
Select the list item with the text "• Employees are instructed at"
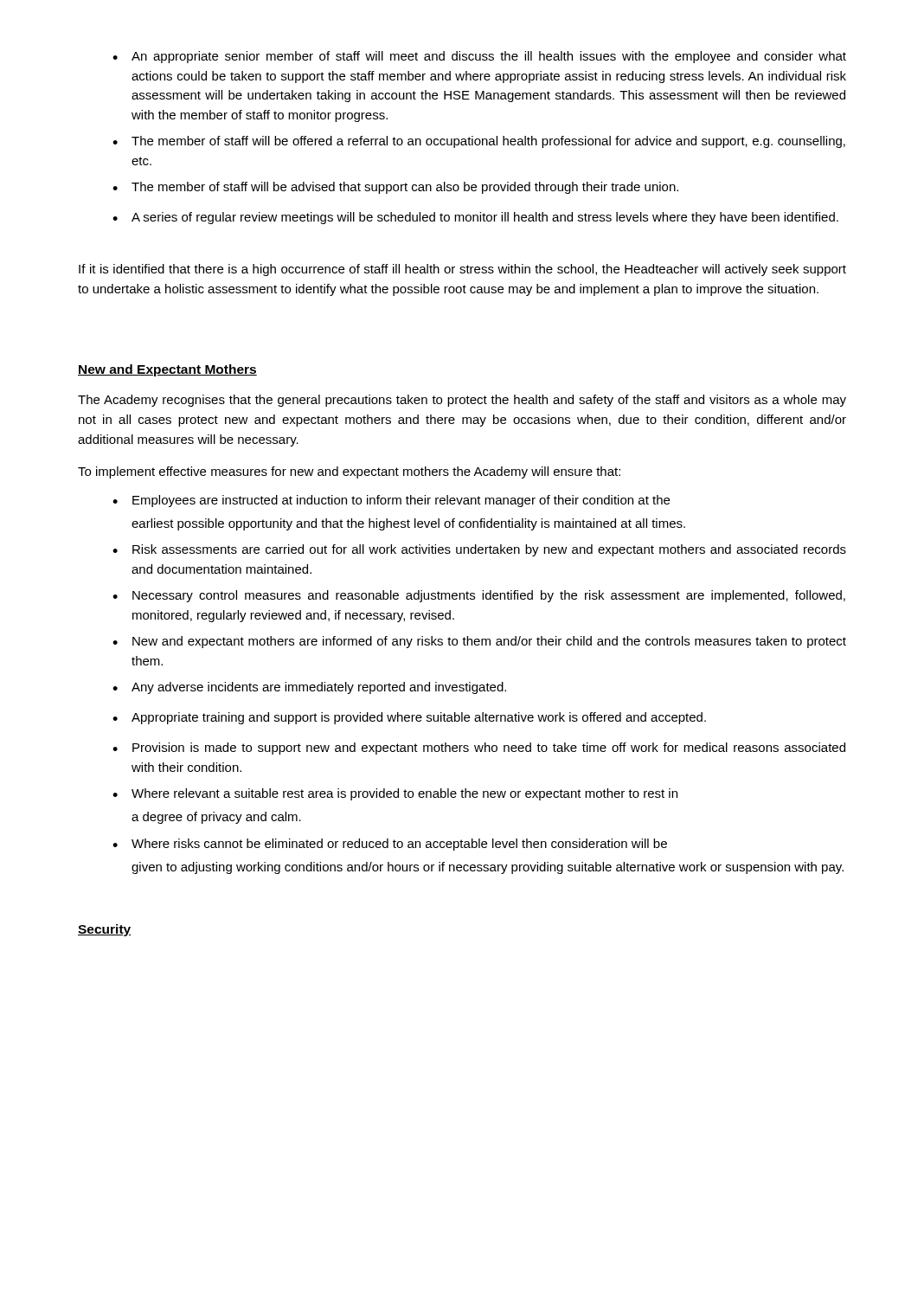point(479,512)
